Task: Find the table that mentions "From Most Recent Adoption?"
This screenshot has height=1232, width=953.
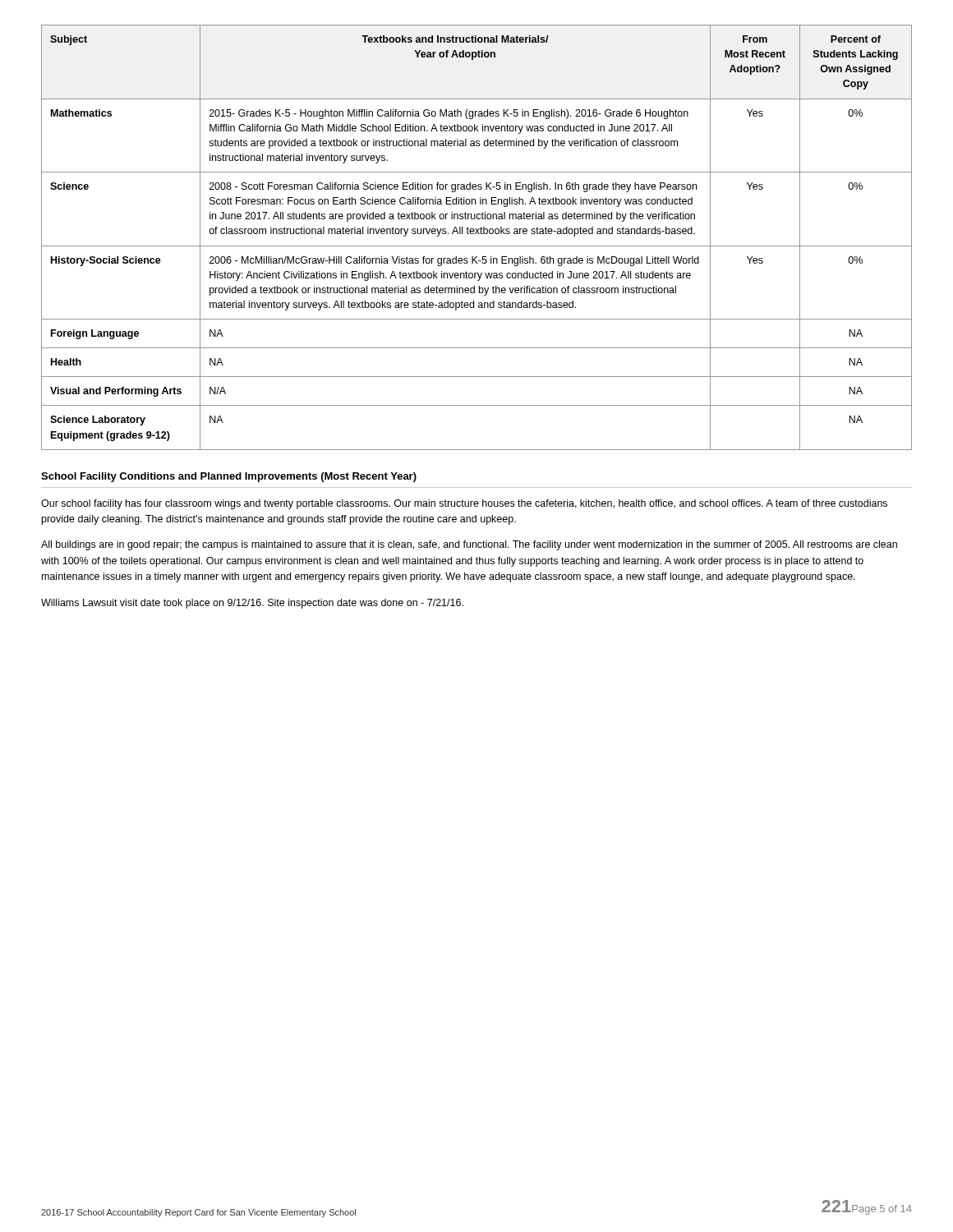Action: (476, 237)
